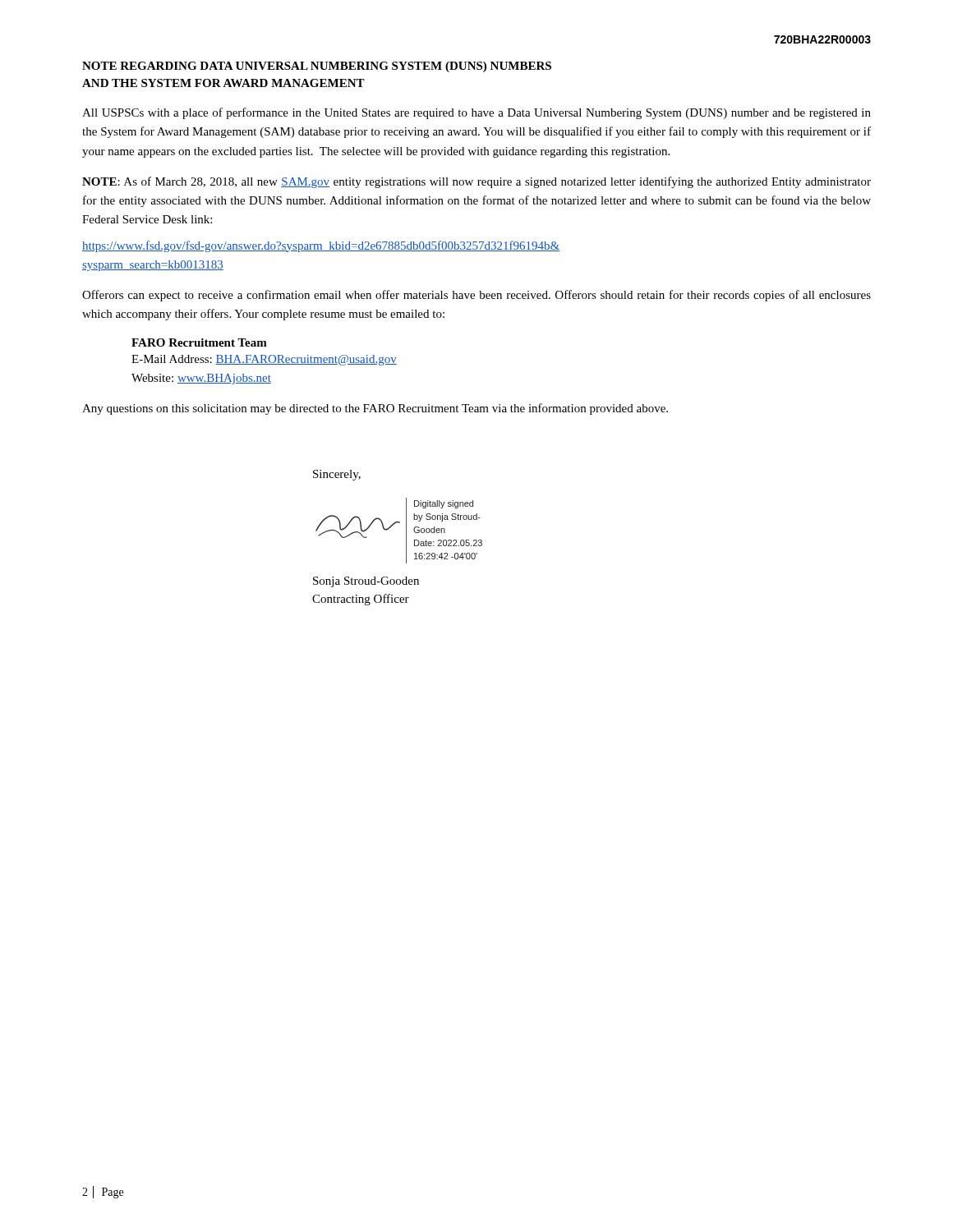Locate the text with the text "Sonja Stroud-Gooden Contracting Officer"
953x1232 pixels.
(366, 590)
